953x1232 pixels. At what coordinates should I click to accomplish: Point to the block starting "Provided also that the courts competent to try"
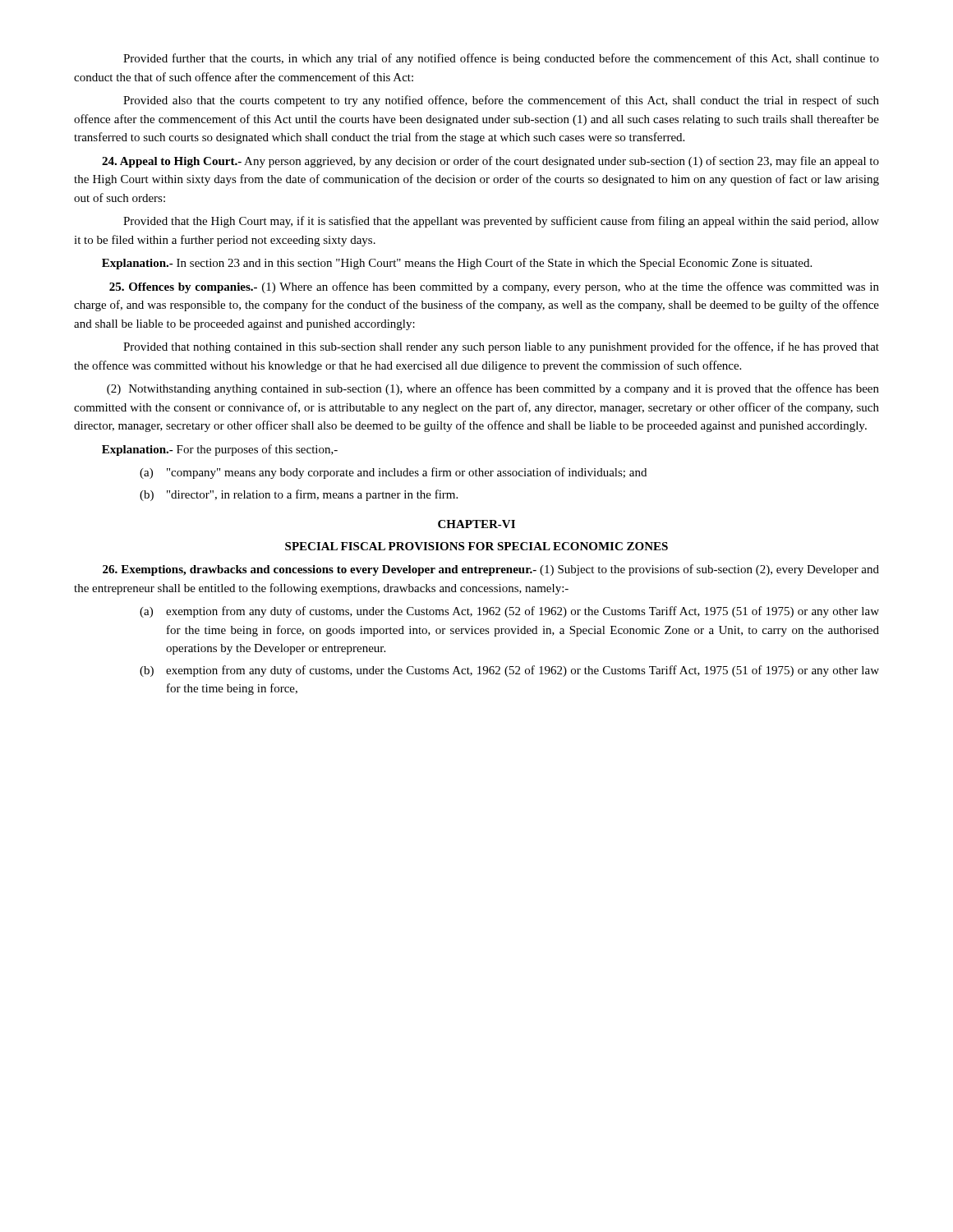pyautogui.click(x=476, y=119)
